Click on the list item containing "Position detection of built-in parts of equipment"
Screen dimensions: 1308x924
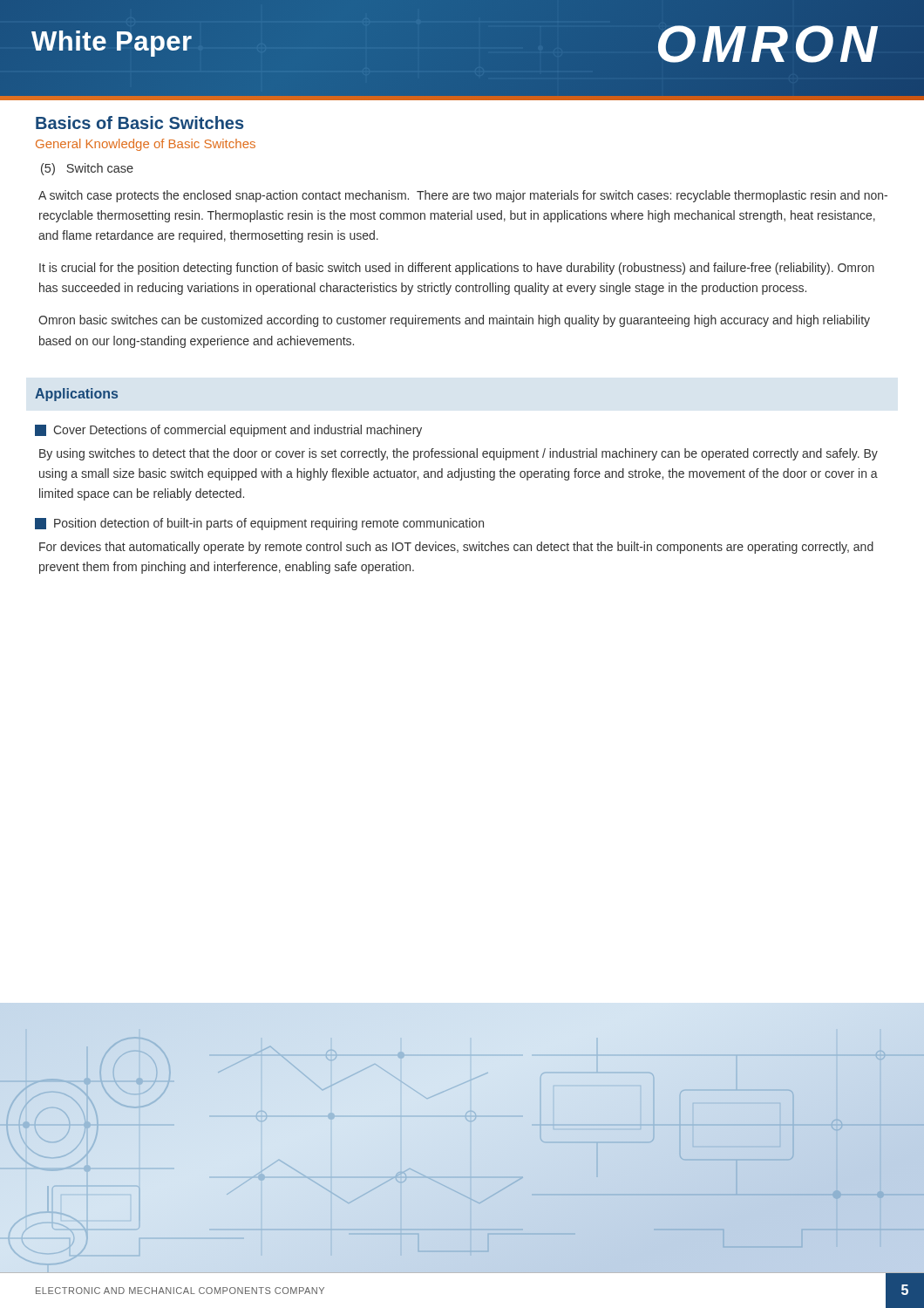(260, 523)
